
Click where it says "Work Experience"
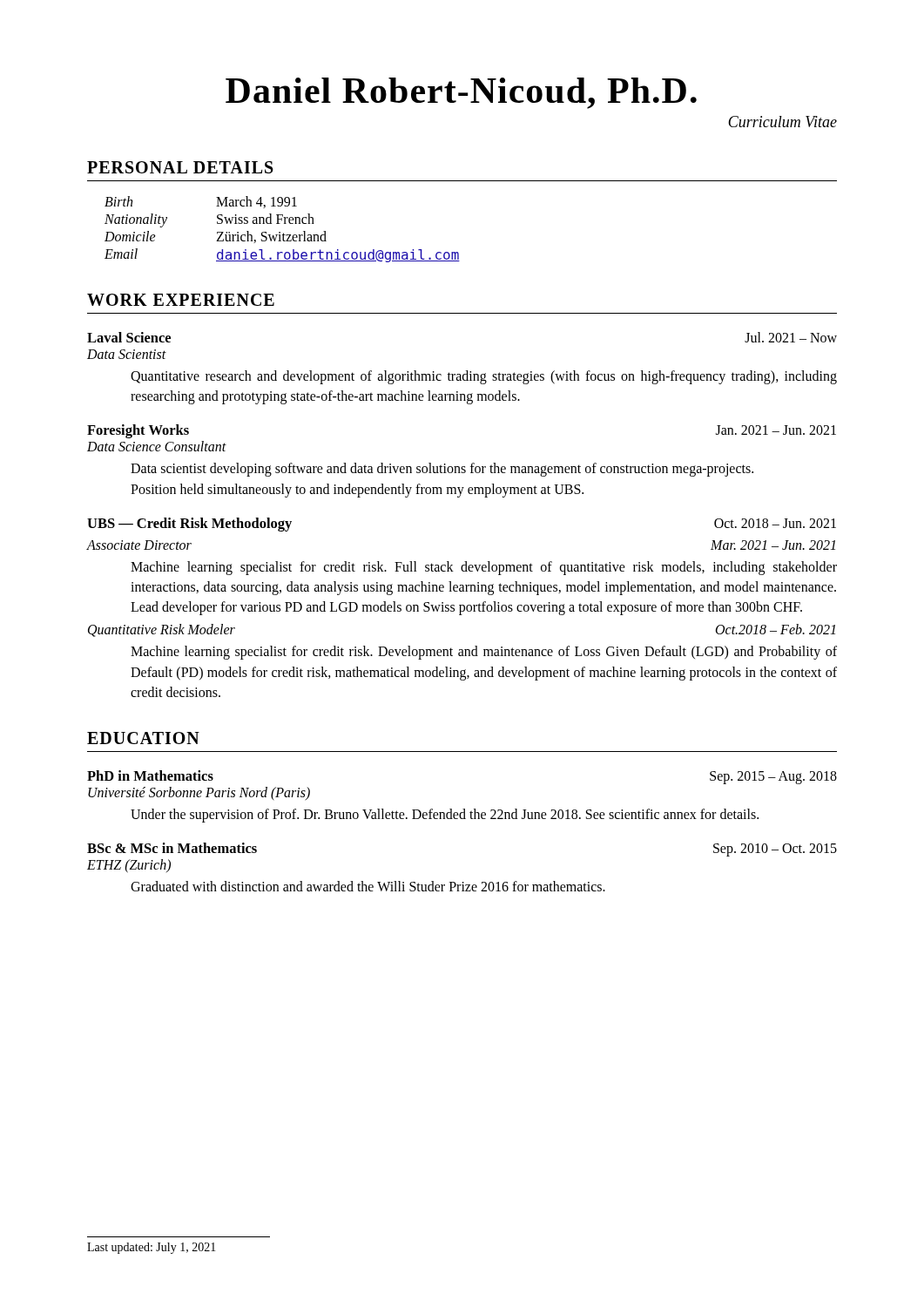point(181,300)
